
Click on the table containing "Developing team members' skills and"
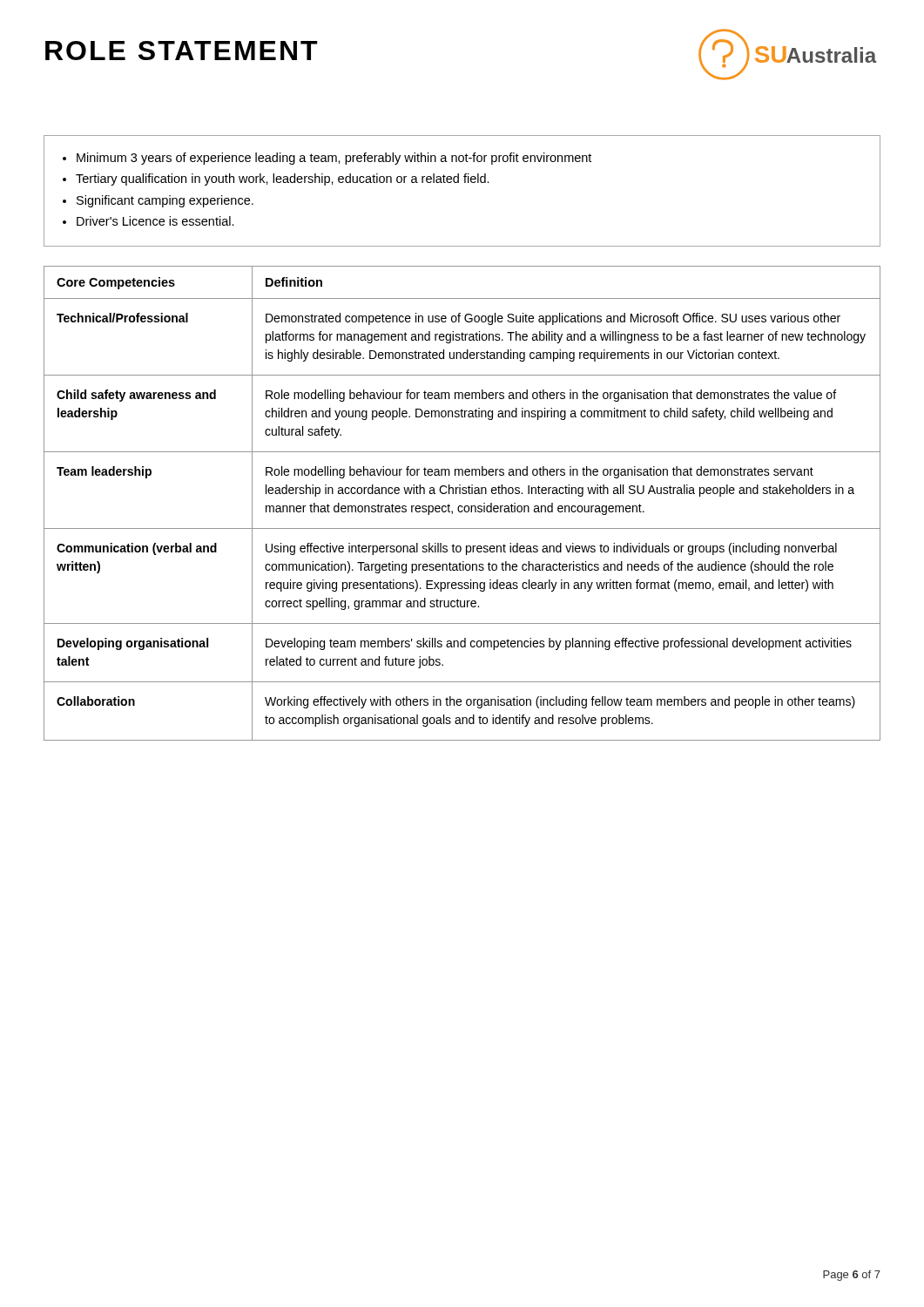462,503
